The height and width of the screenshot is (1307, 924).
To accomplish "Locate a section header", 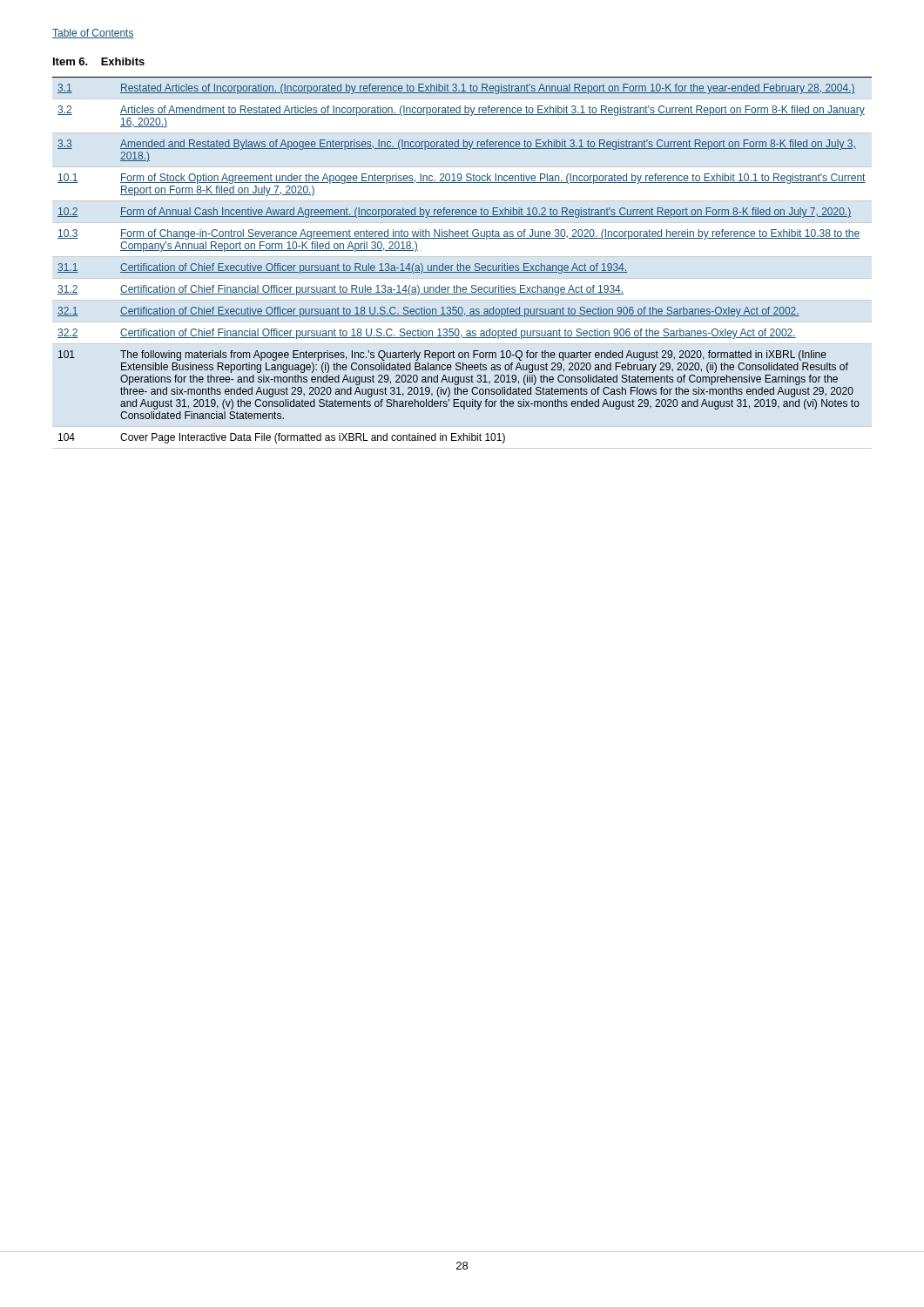I will (x=98, y=61).
